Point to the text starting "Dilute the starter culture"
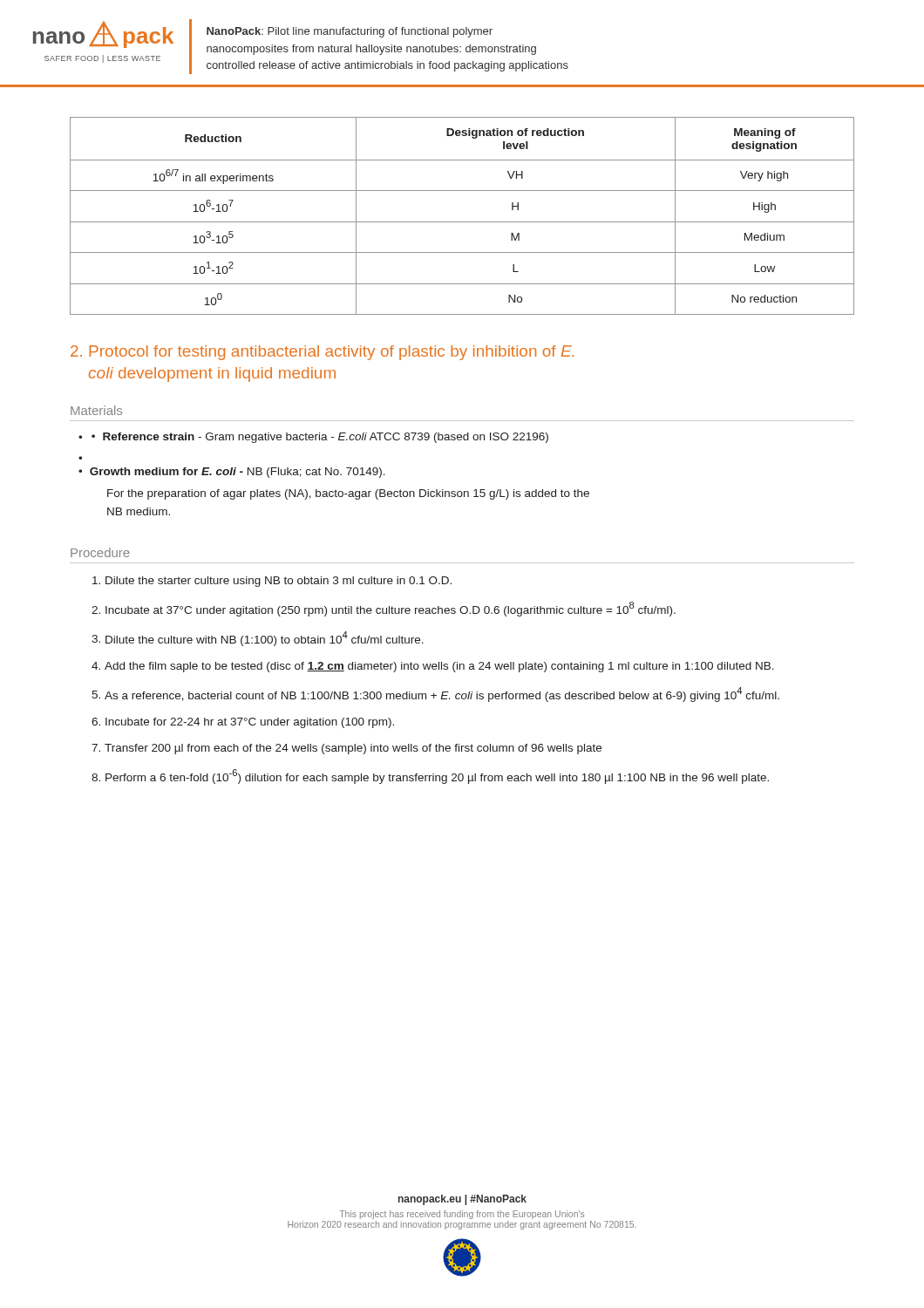This screenshot has width=924, height=1308. 279,580
